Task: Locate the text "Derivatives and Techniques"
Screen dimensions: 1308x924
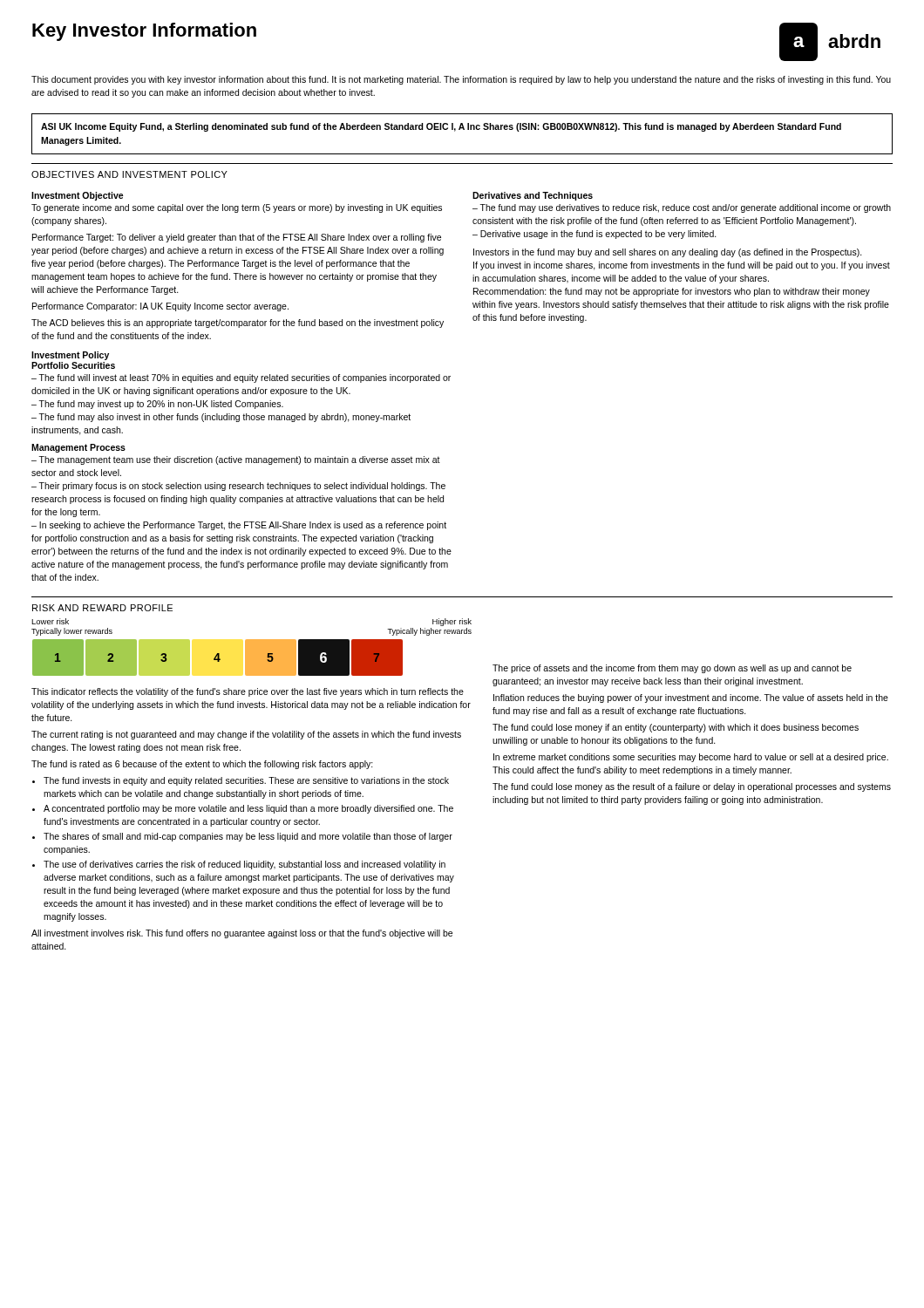Action: [x=533, y=195]
